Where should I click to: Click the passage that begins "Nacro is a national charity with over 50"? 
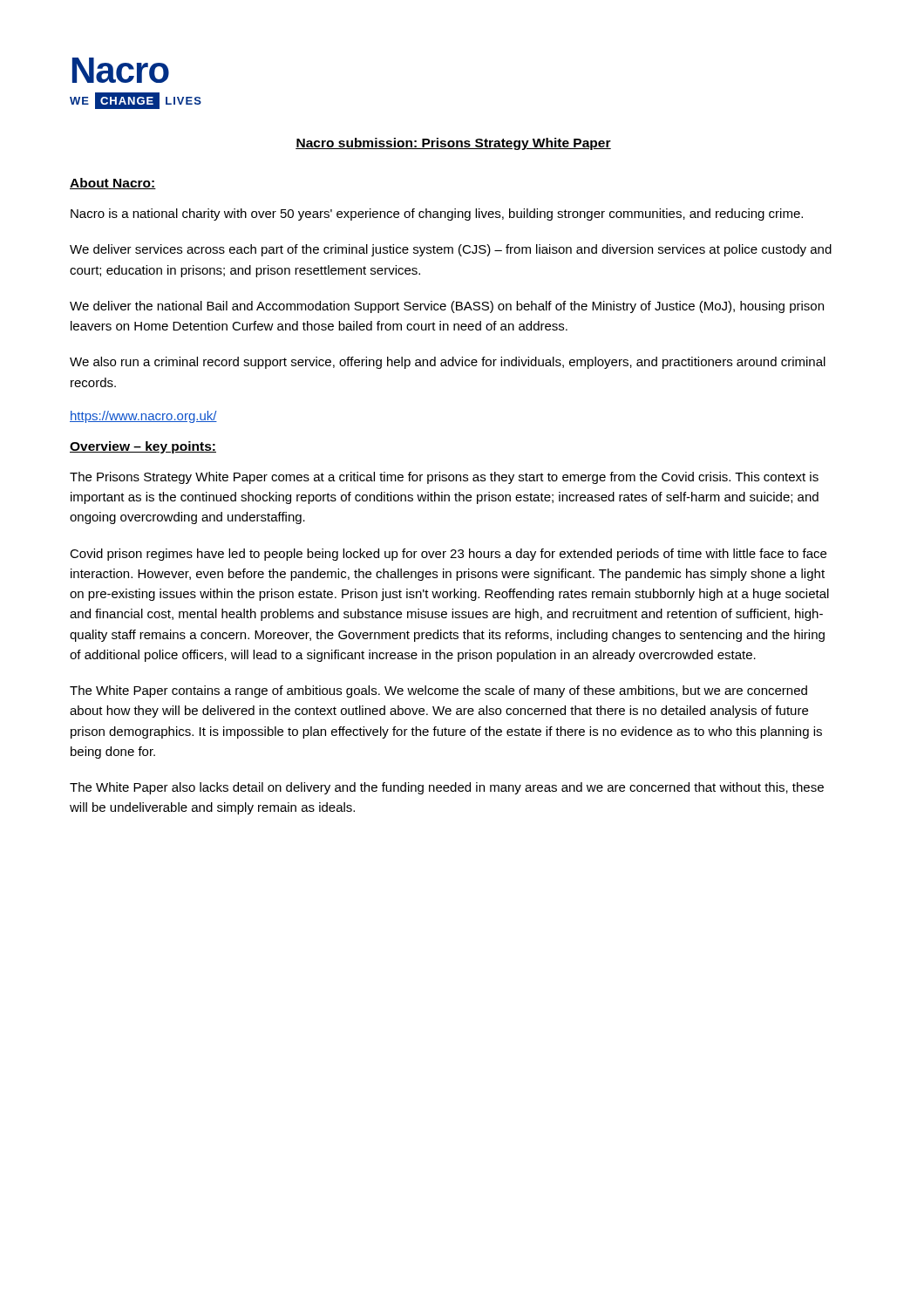tap(437, 213)
